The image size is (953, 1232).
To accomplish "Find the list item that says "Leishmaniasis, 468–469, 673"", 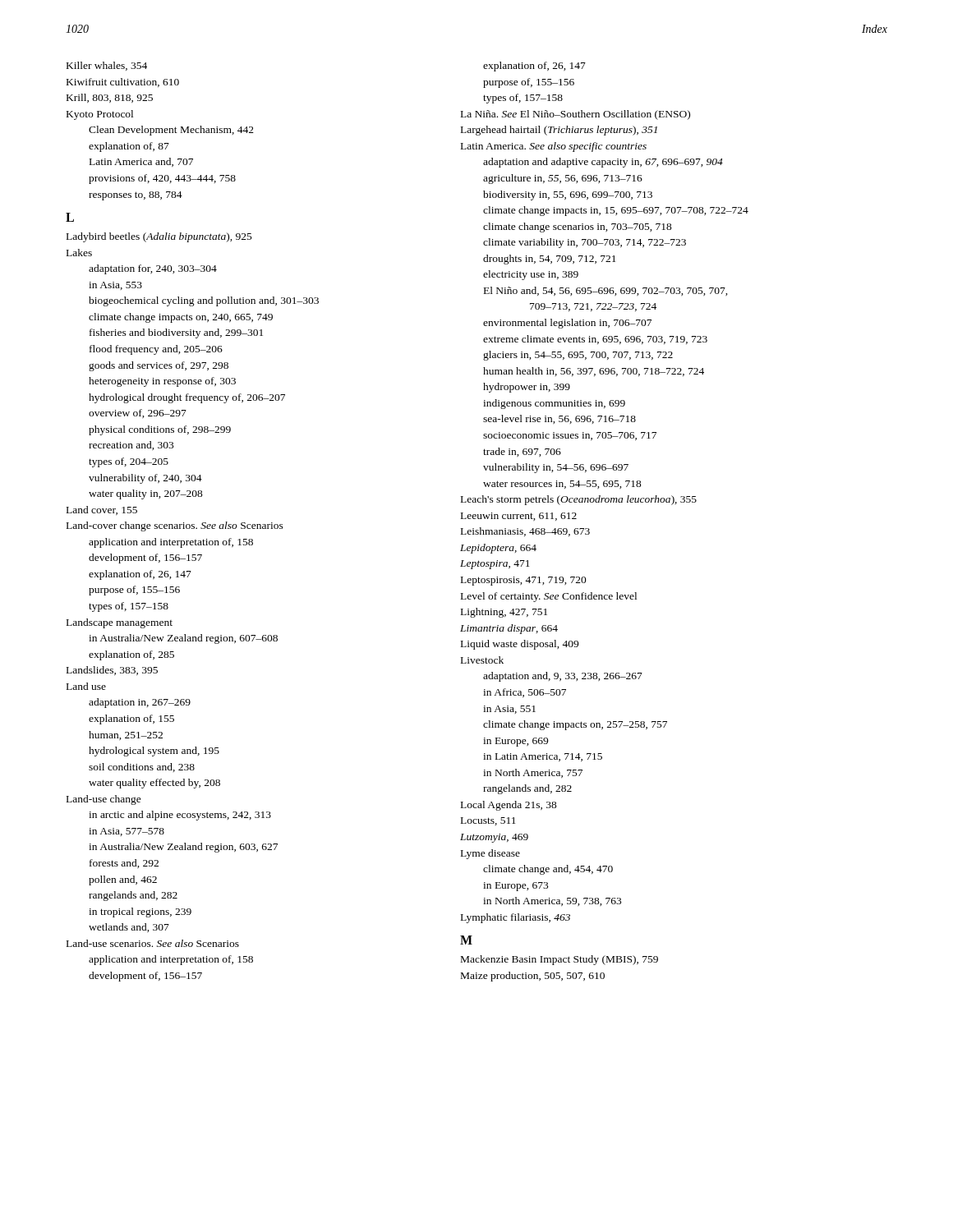I will [525, 531].
